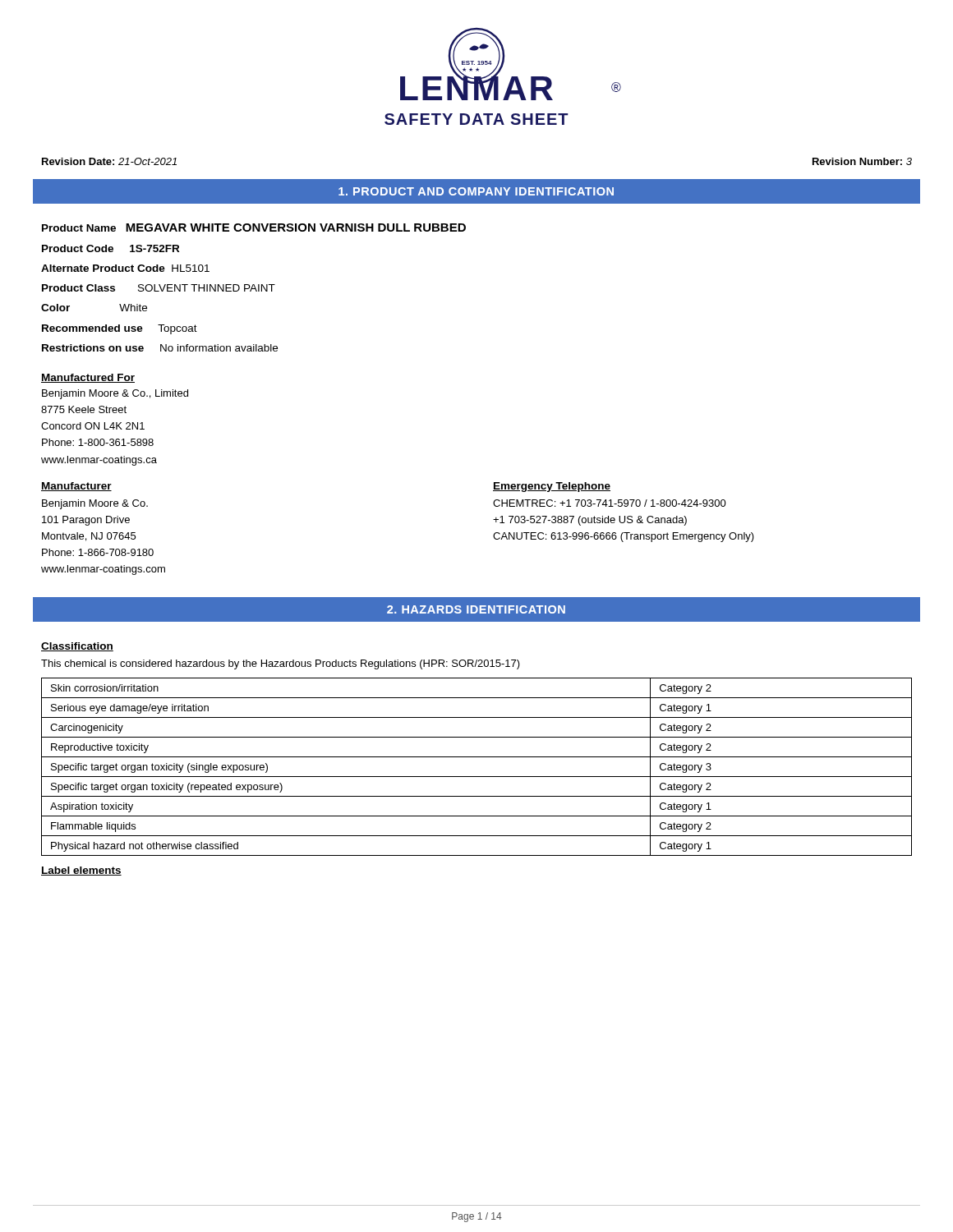Screen dimensions: 1232x953
Task: Point to the region starting "2. HAZARDS IDENTIFICATION"
Action: 476,610
